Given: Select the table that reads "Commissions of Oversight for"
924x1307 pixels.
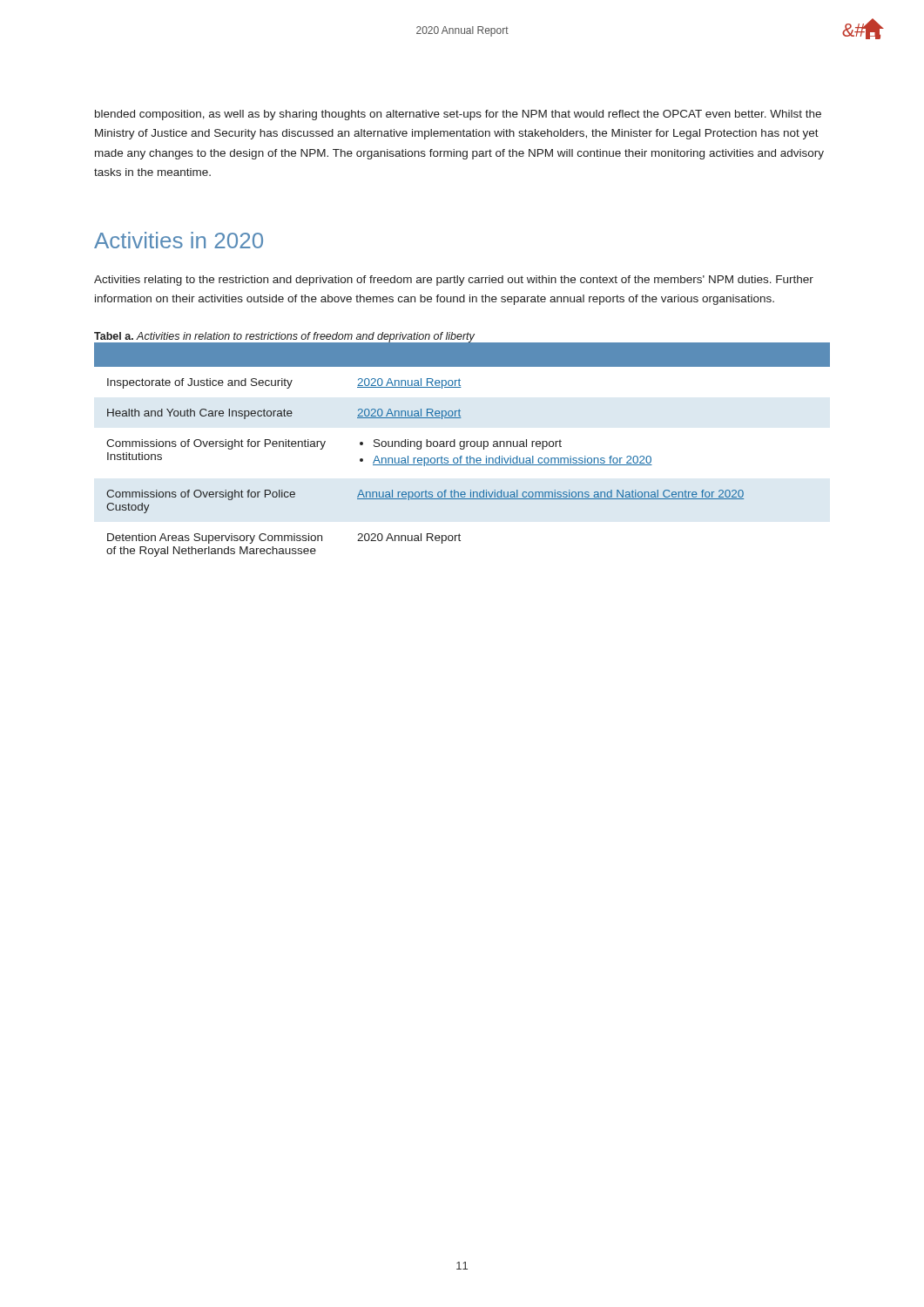Looking at the screenshot, I should coord(462,454).
